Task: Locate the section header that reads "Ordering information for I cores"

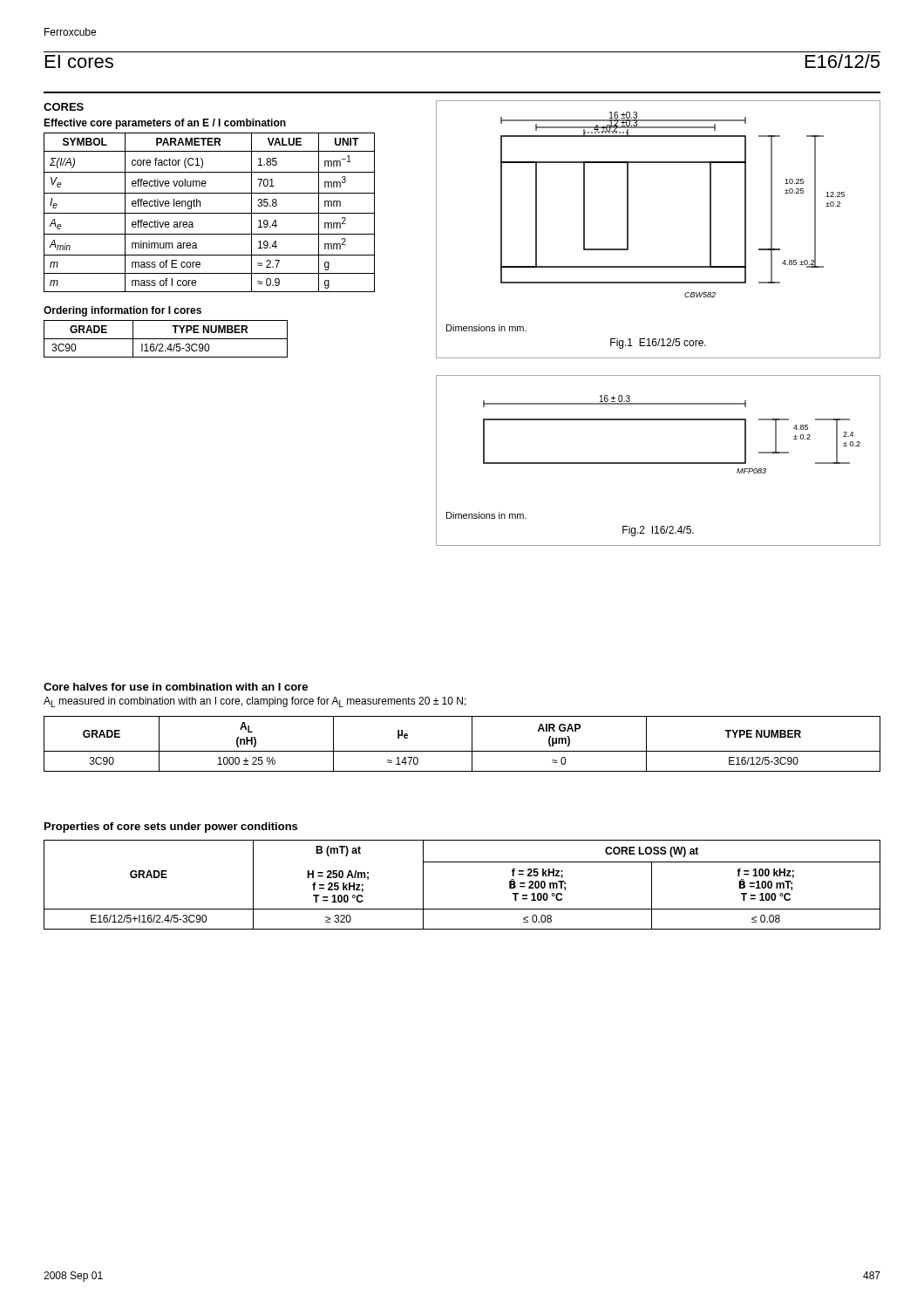Action: click(x=123, y=311)
